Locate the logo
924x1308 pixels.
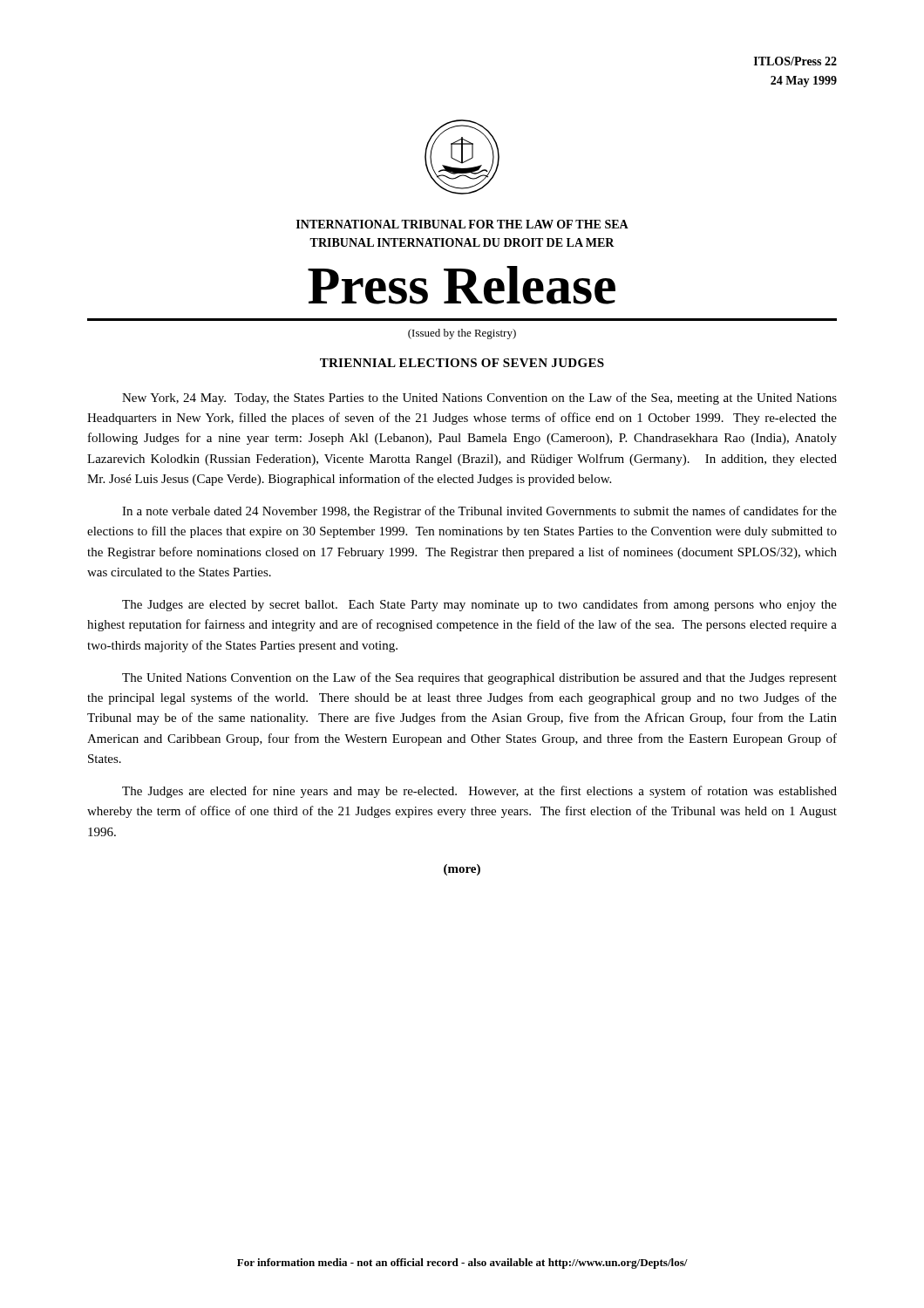click(x=462, y=159)
